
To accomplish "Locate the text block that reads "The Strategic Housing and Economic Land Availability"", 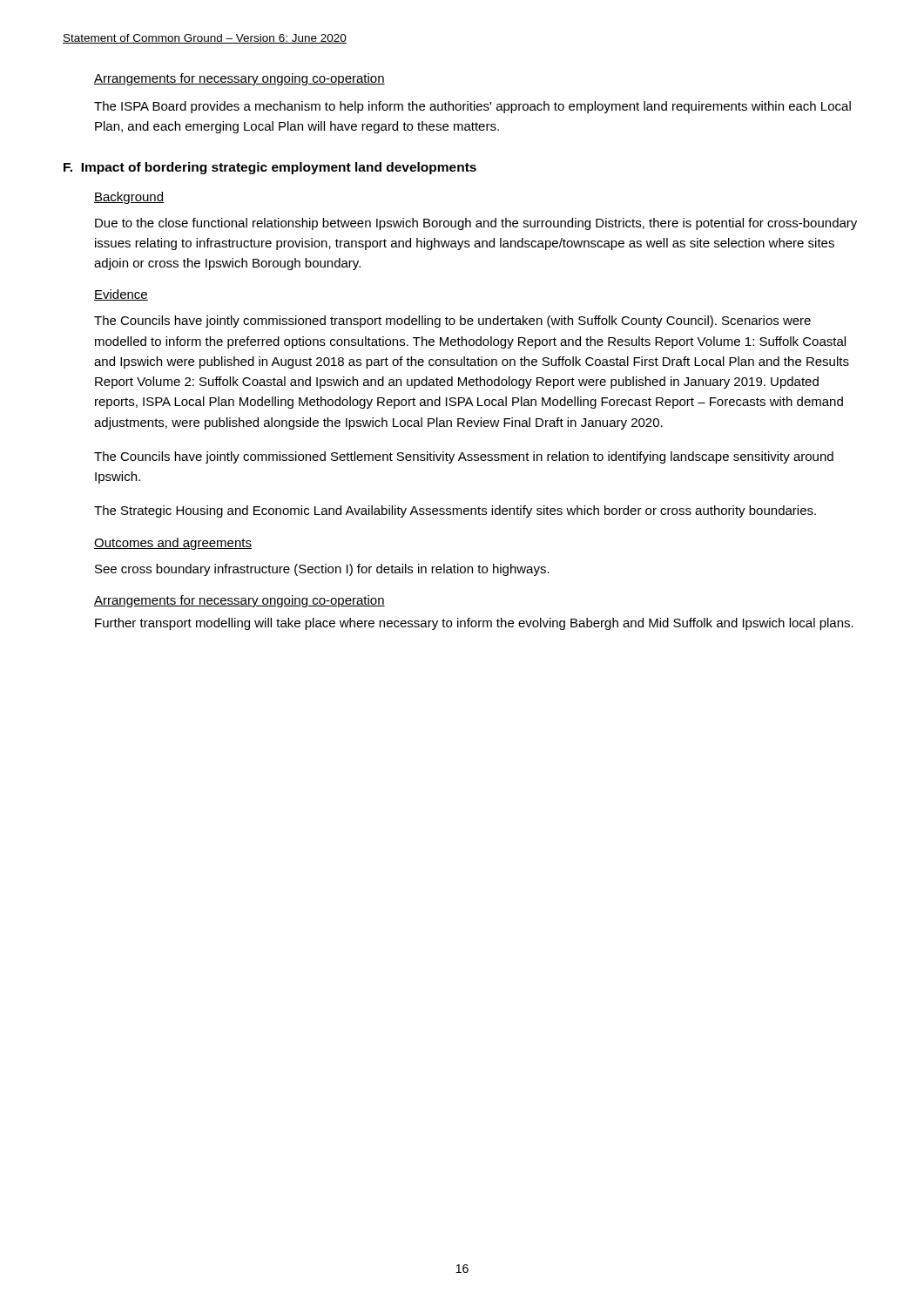I will tap(456, 510).
